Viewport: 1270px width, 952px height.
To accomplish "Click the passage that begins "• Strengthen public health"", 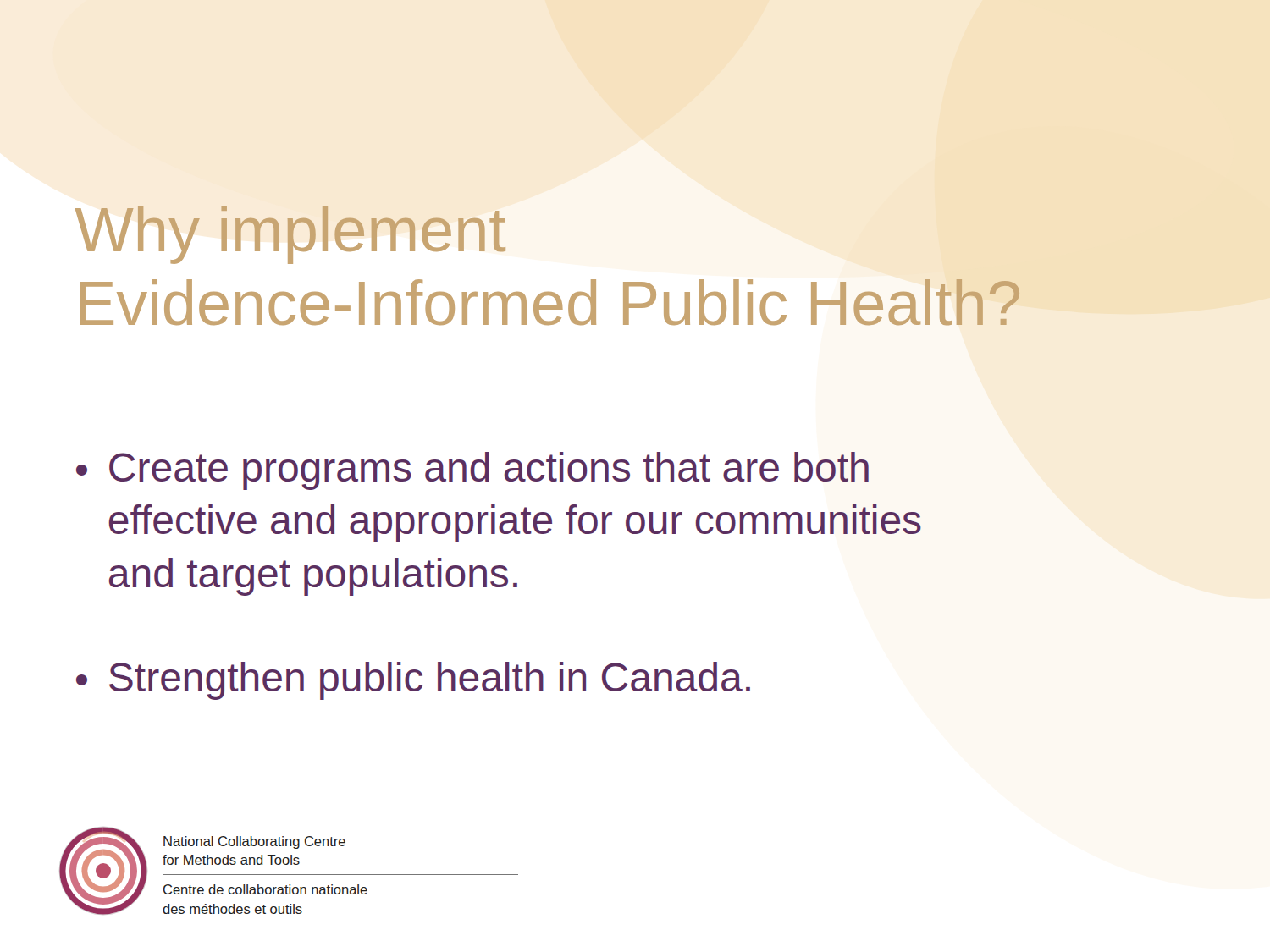I will pos(414,679).
